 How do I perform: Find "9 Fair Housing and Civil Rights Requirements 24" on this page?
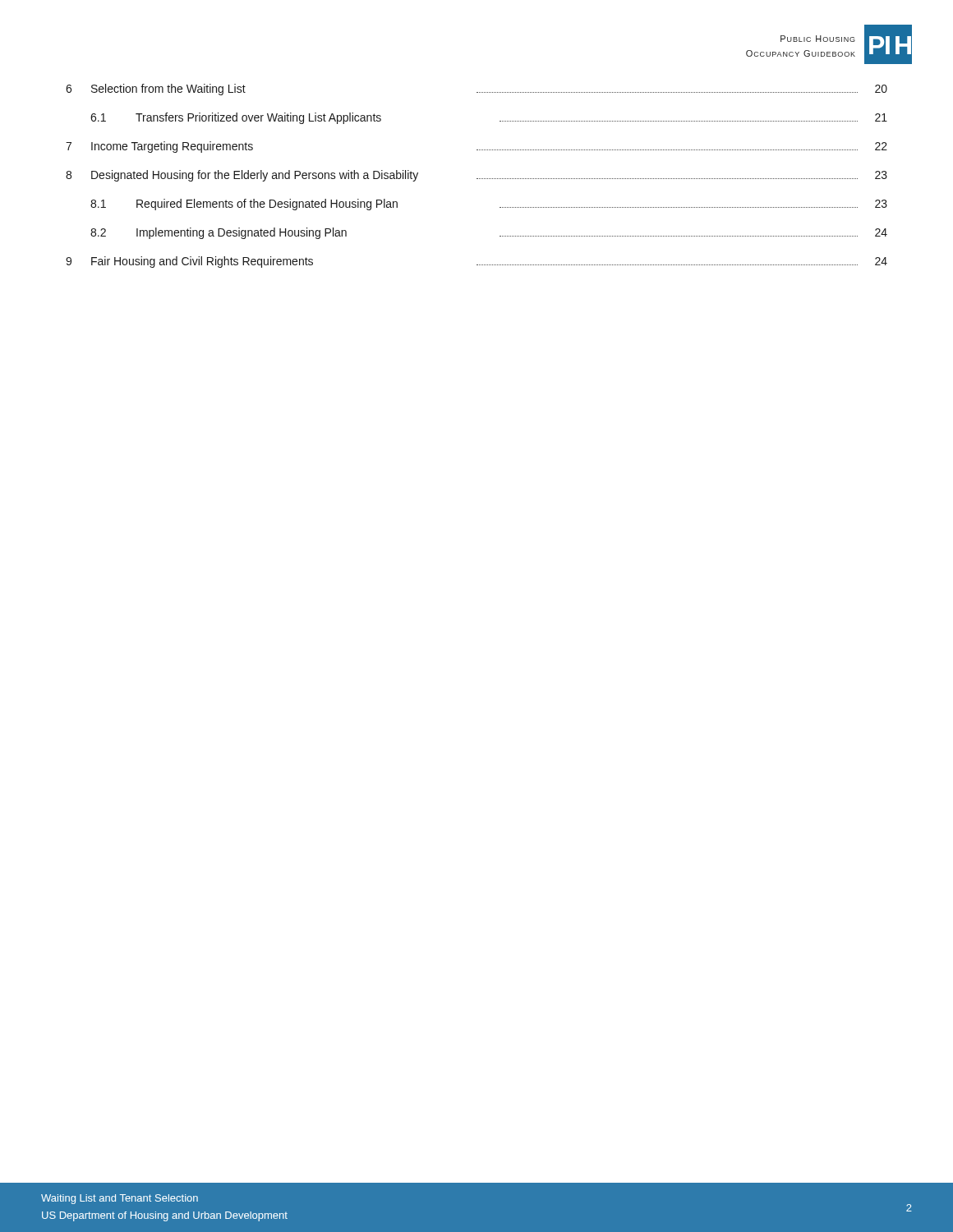point(476,261)
